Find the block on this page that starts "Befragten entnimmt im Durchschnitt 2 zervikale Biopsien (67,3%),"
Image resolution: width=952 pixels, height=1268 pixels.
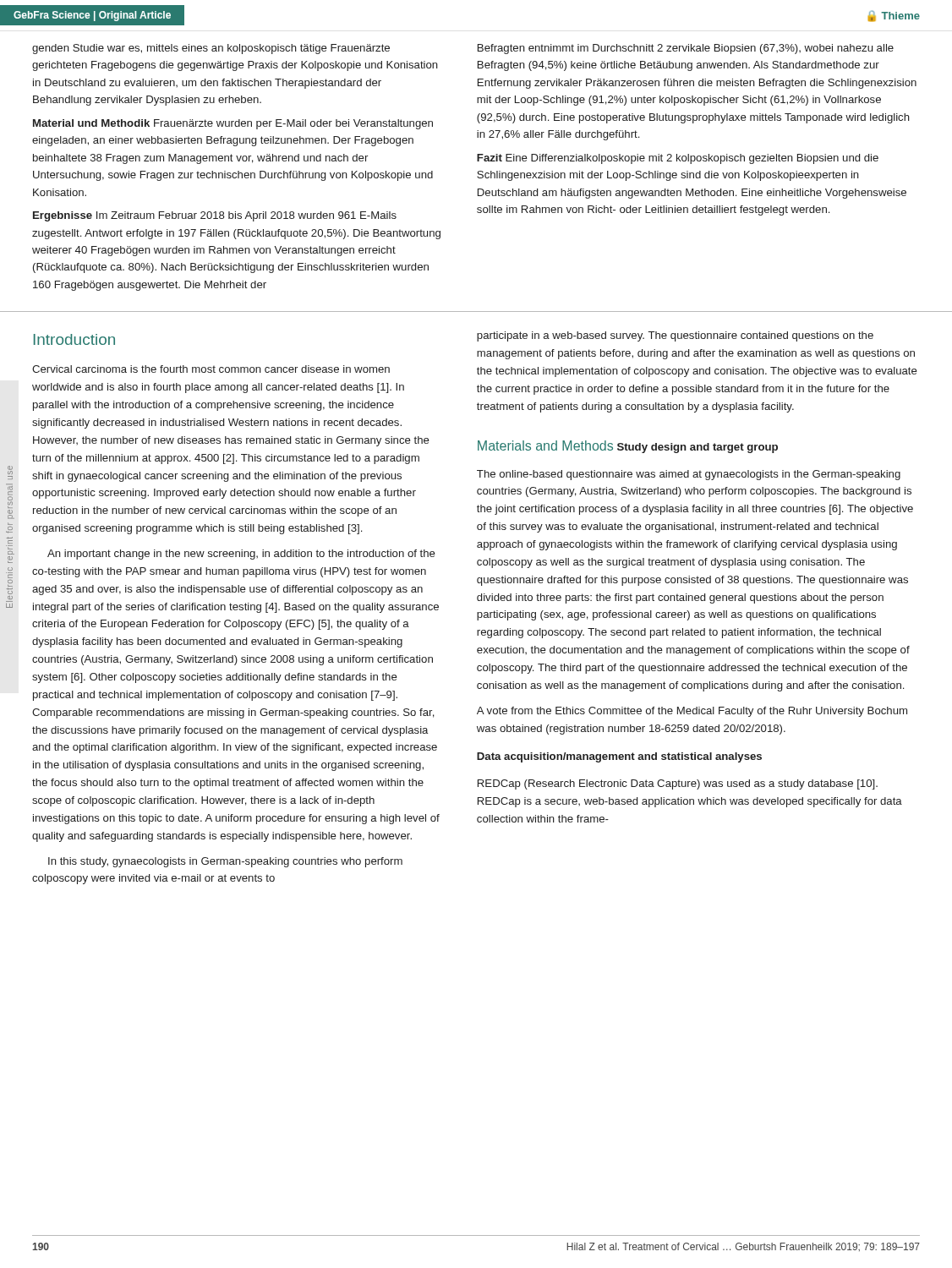(x=698, y=129)
